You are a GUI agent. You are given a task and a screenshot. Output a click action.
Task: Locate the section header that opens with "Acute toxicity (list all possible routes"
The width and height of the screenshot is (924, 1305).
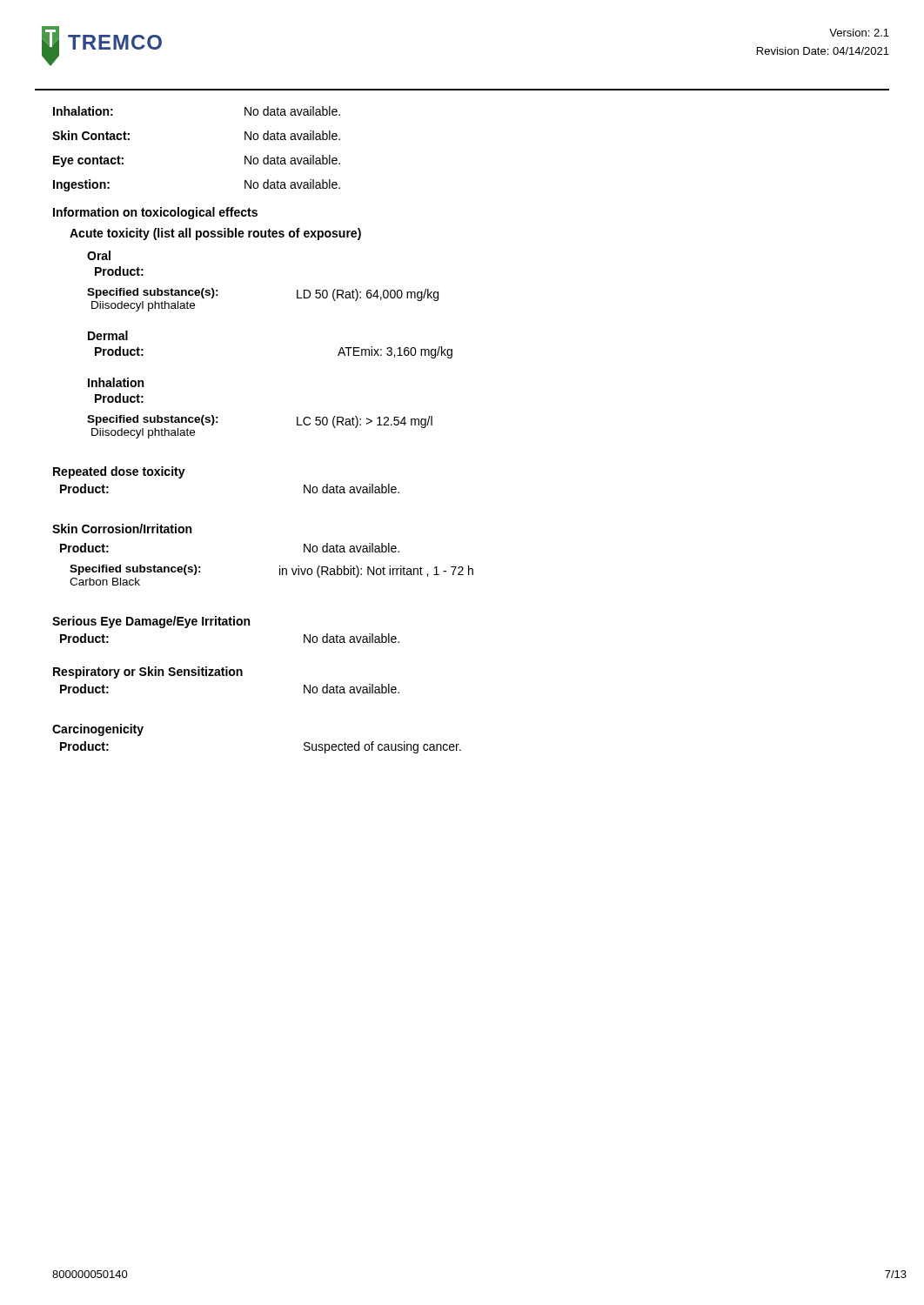215,233
